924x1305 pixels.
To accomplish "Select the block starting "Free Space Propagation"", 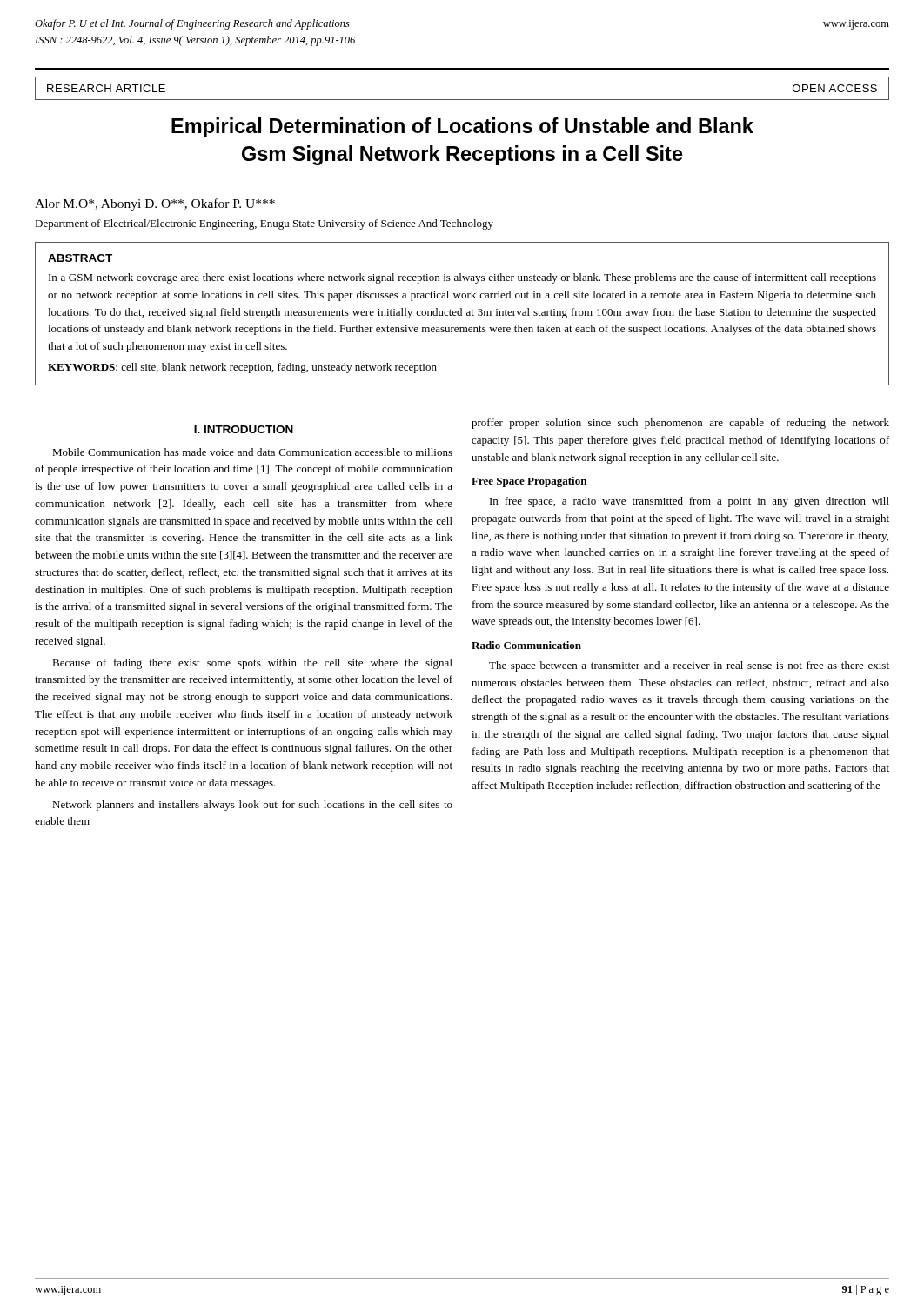I will [x=529, y=481].
